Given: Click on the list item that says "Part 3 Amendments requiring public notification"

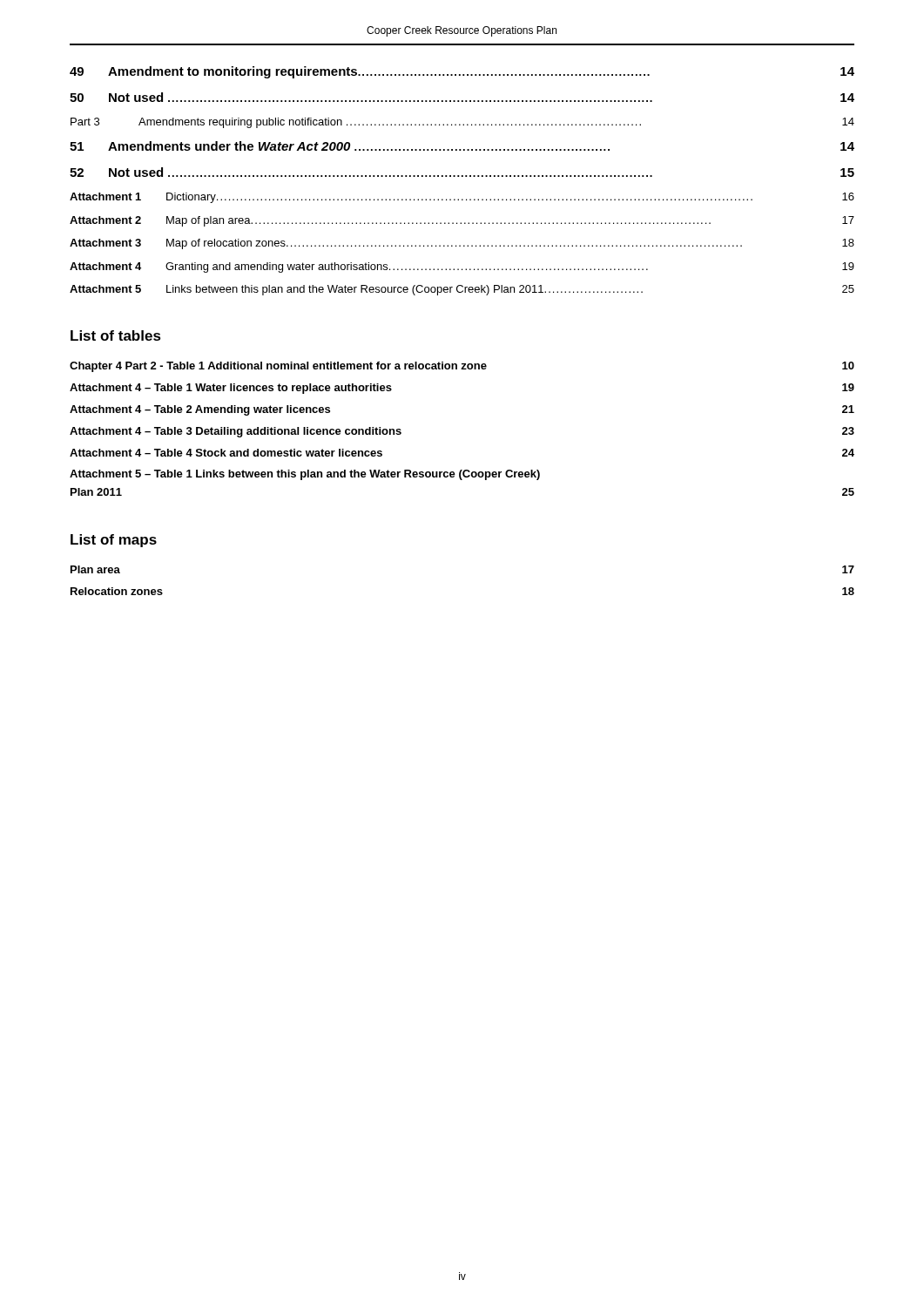Looking at the screenshot, I should pos(462,122).
